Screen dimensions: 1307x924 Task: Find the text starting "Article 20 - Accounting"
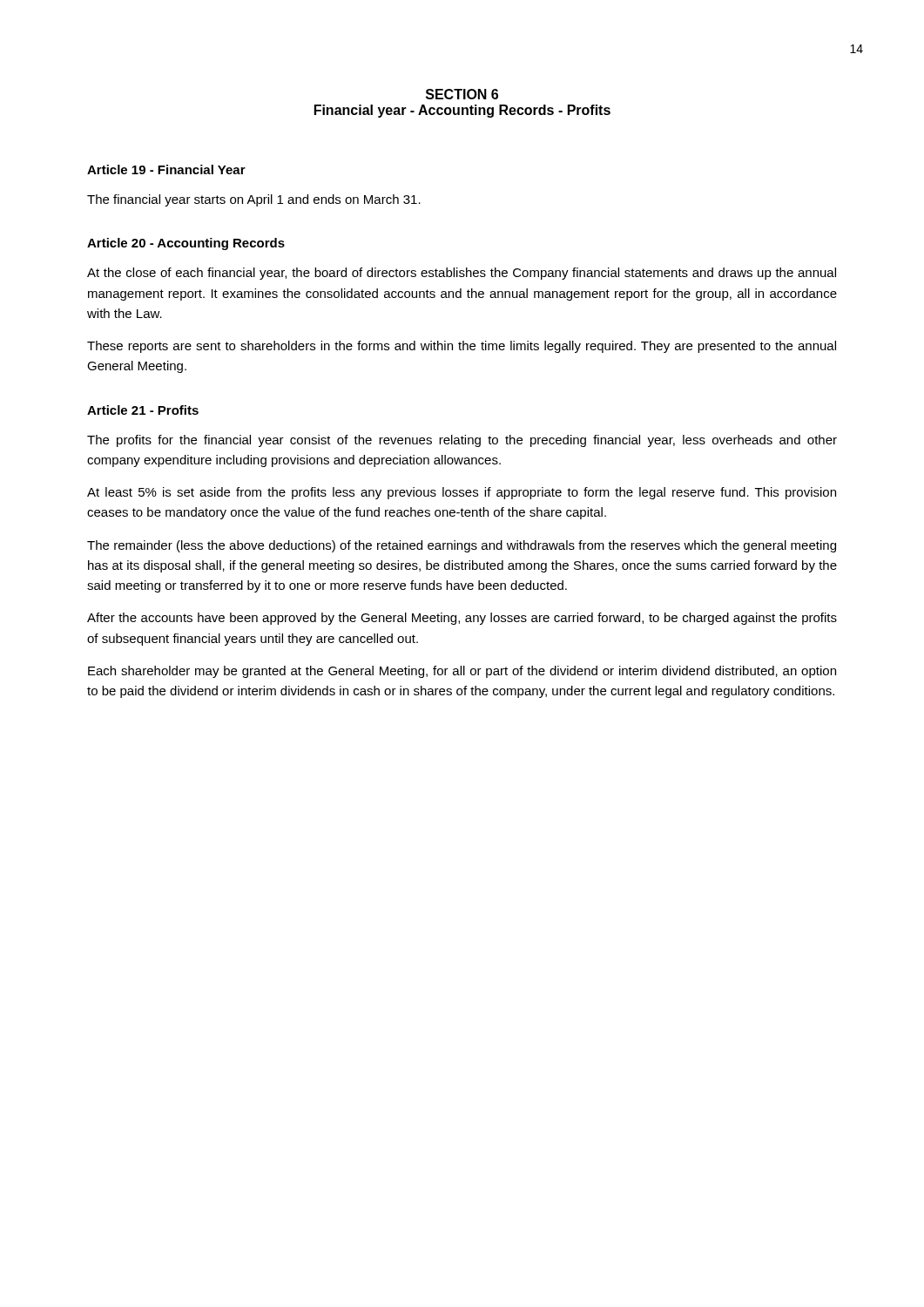tap(186, 243)
